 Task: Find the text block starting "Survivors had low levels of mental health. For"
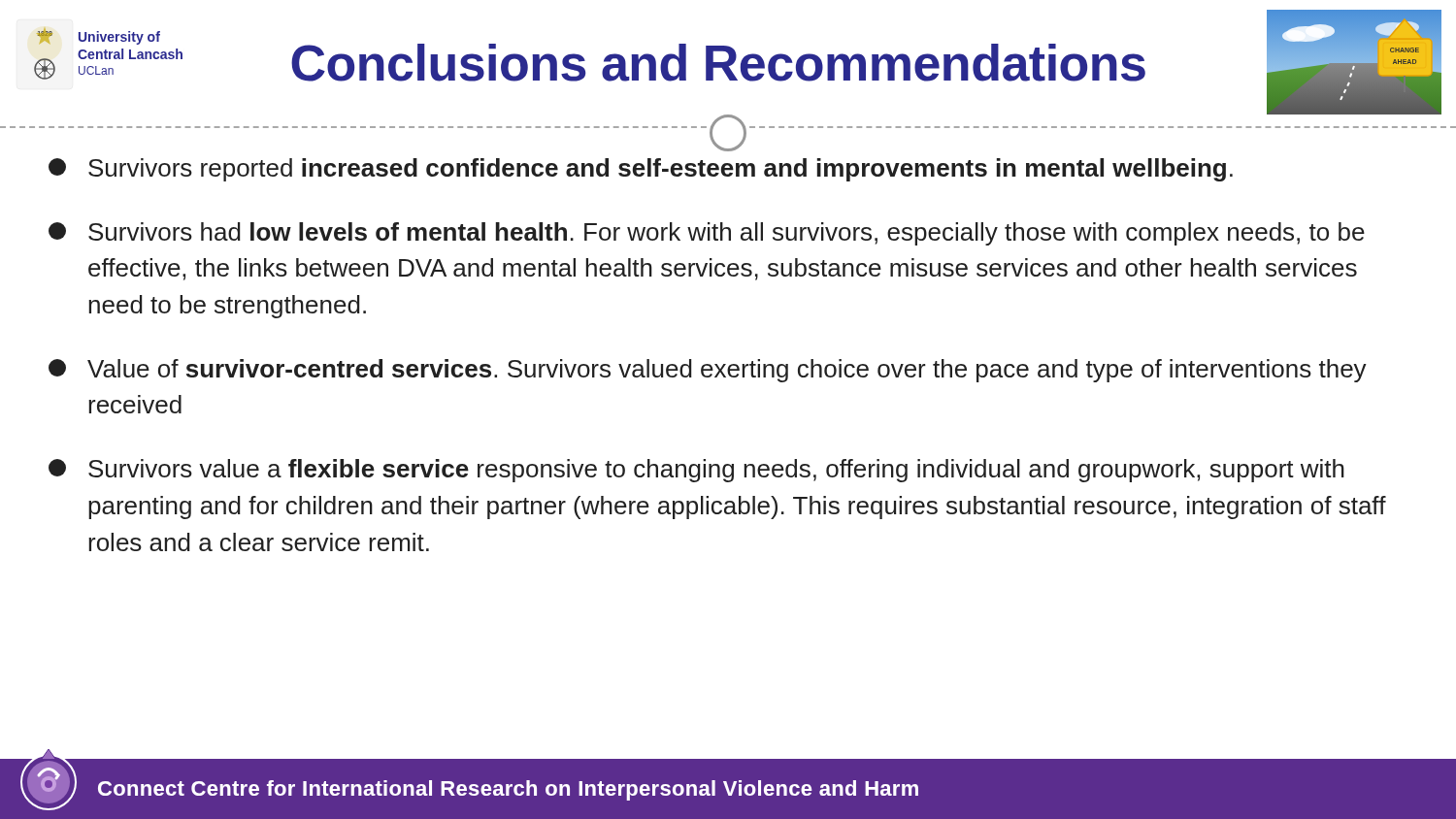pos(728,269)
